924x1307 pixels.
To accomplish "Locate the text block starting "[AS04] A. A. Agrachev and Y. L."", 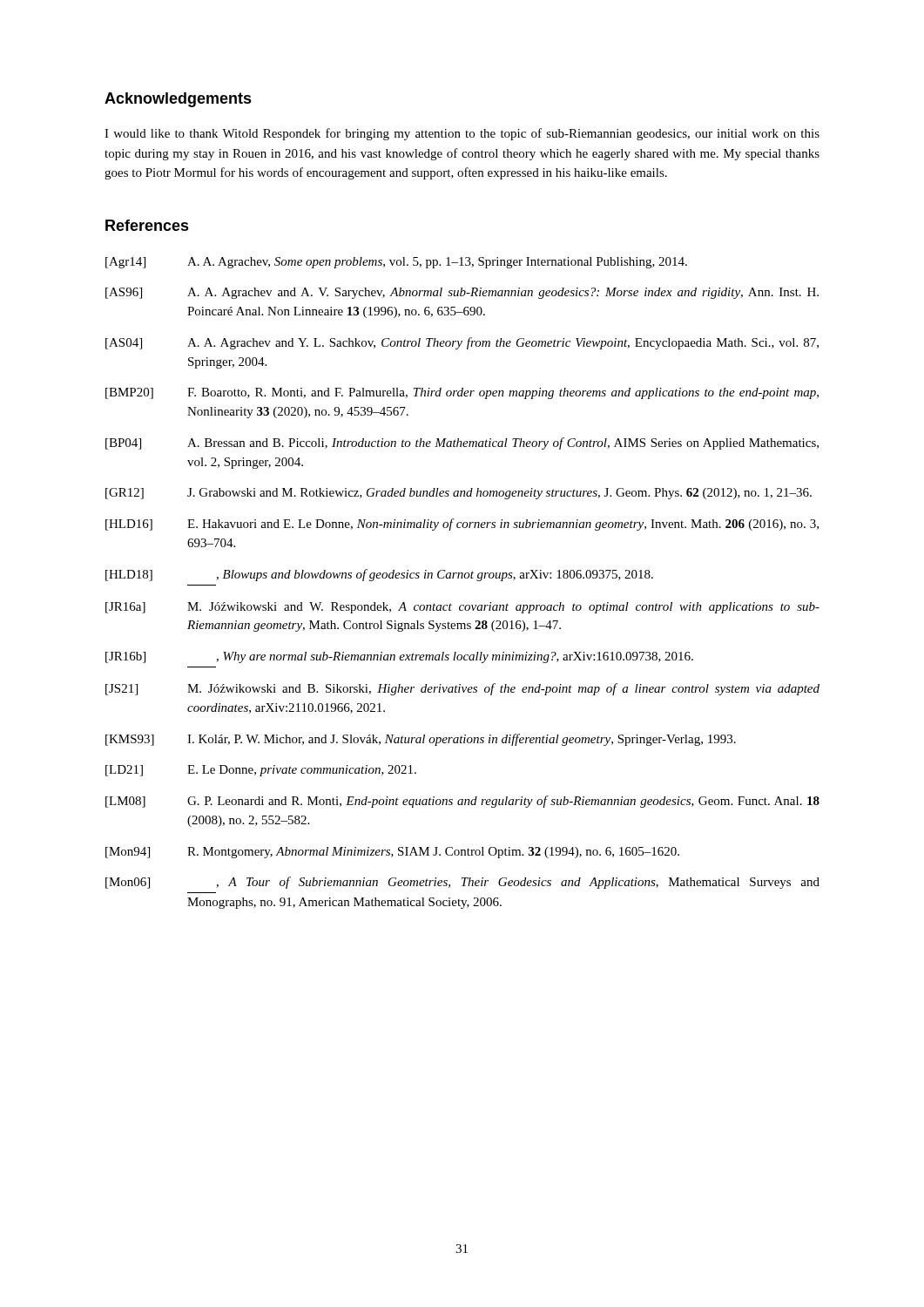I will 462,353.
